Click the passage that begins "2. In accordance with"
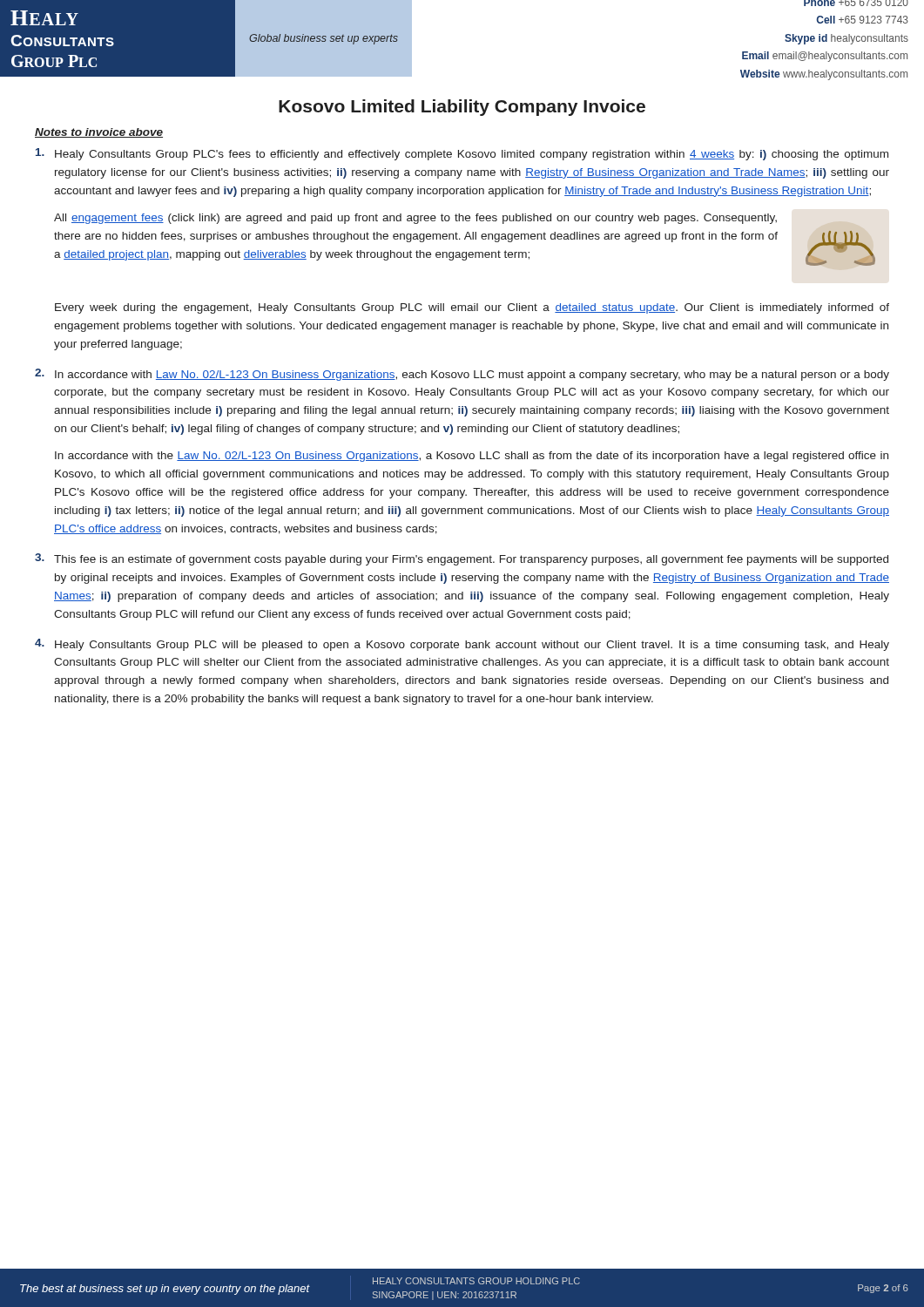The width and height of the screenshot is (924, 1307). (462, 452)
